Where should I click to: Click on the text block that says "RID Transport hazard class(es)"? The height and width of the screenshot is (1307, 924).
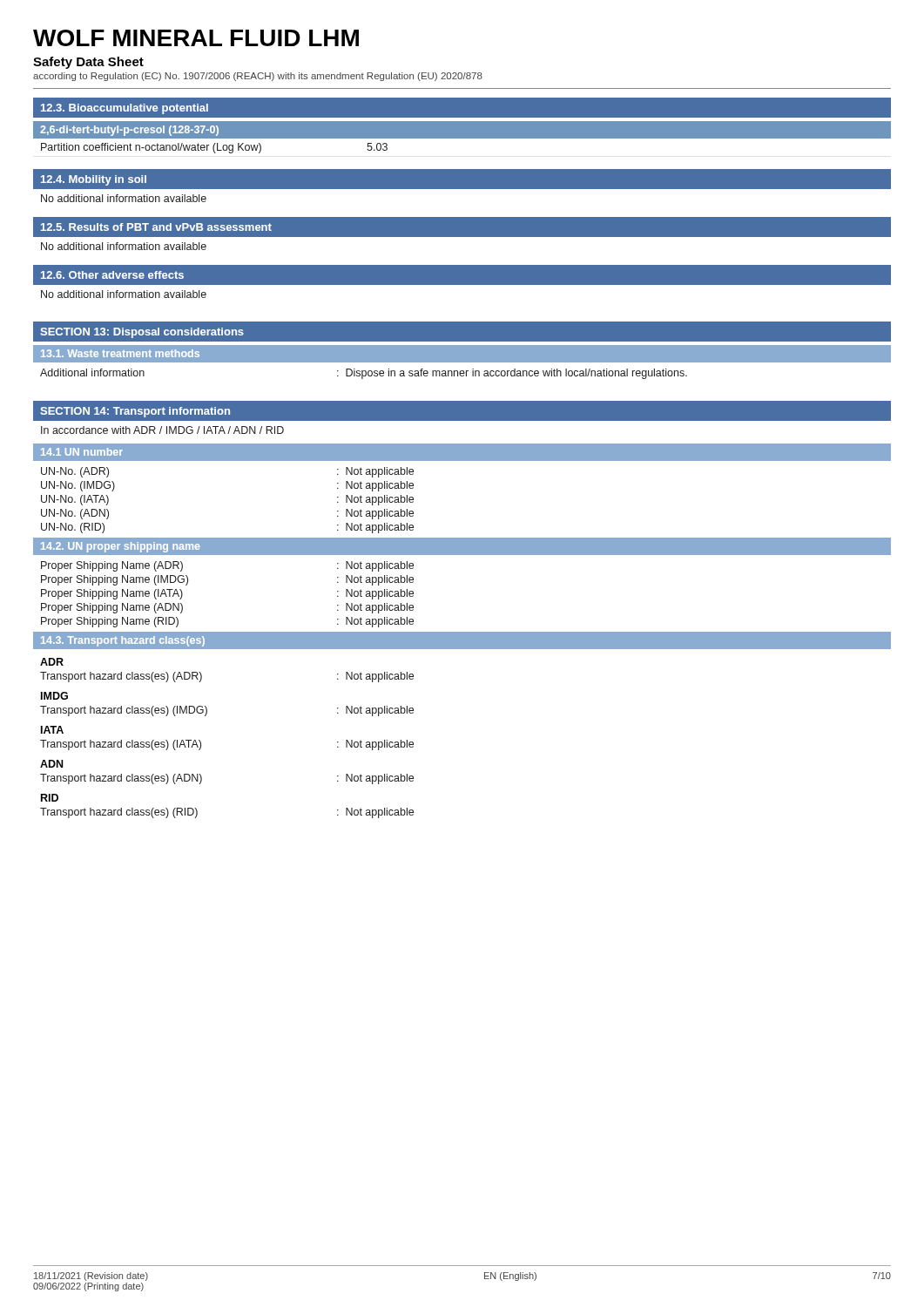click(50, 798)
